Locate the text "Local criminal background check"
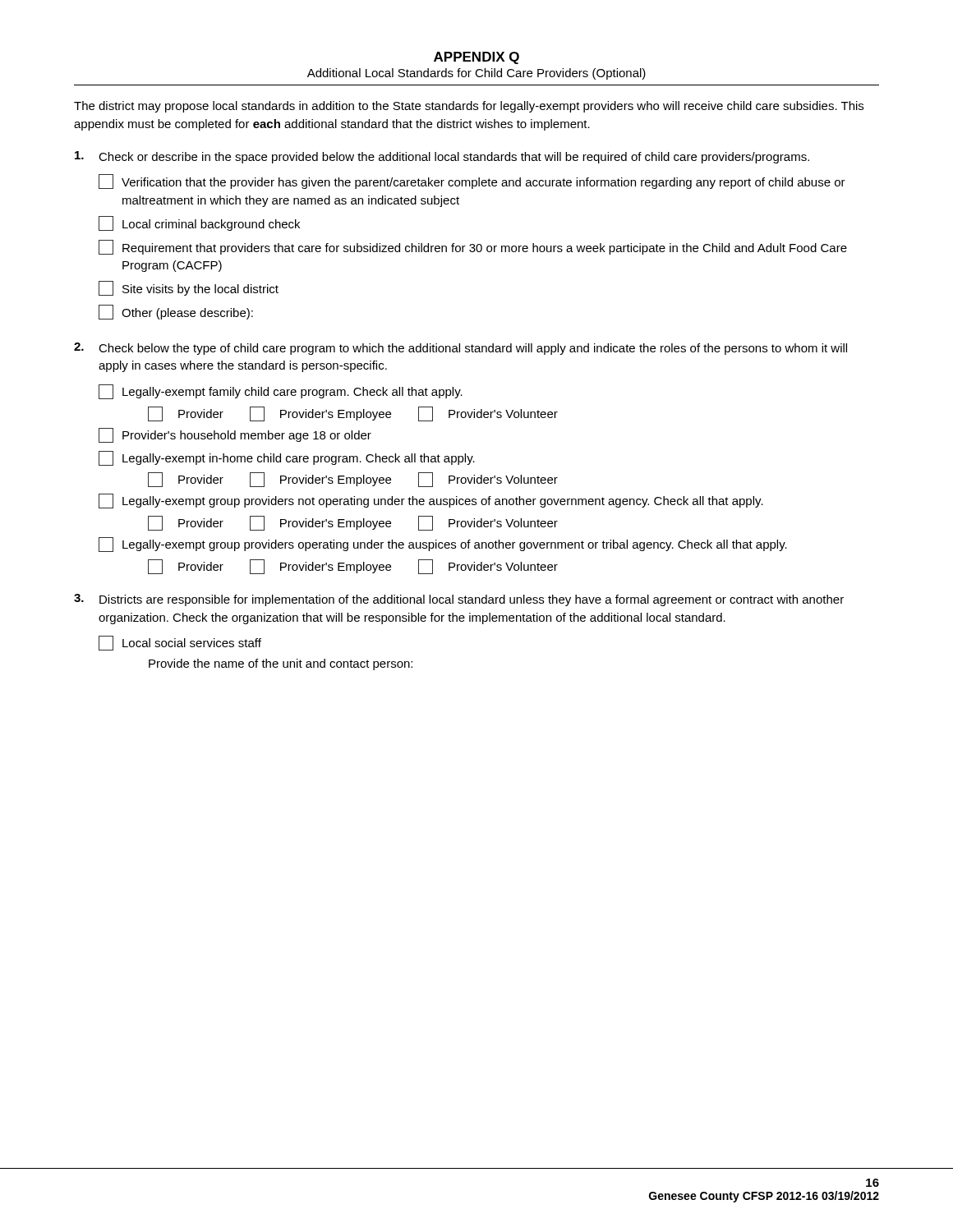Image resolution: width=953 pixels, height=1232 pixels. 199,224
